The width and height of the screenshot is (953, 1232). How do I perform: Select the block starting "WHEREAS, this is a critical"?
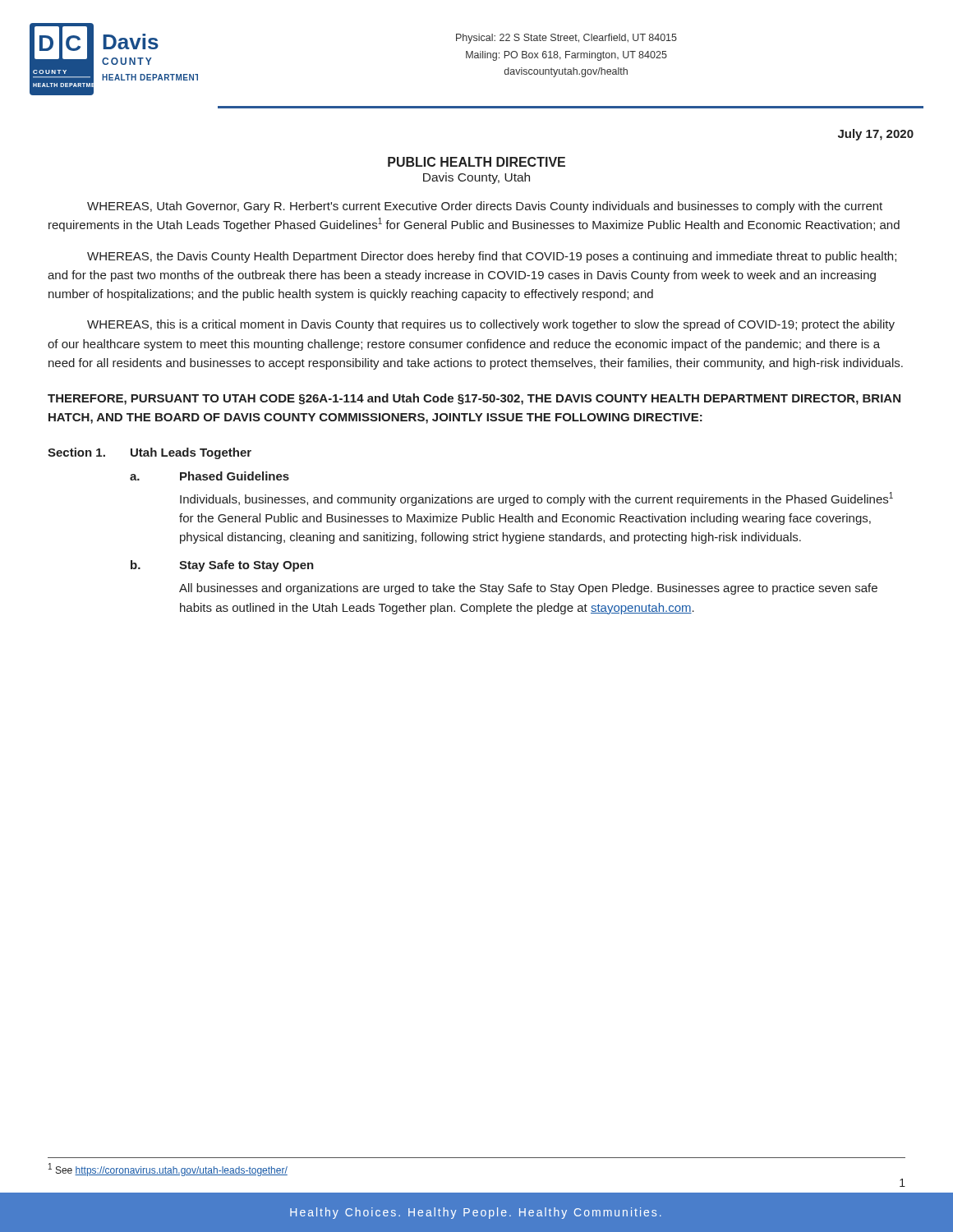[476, 343]
